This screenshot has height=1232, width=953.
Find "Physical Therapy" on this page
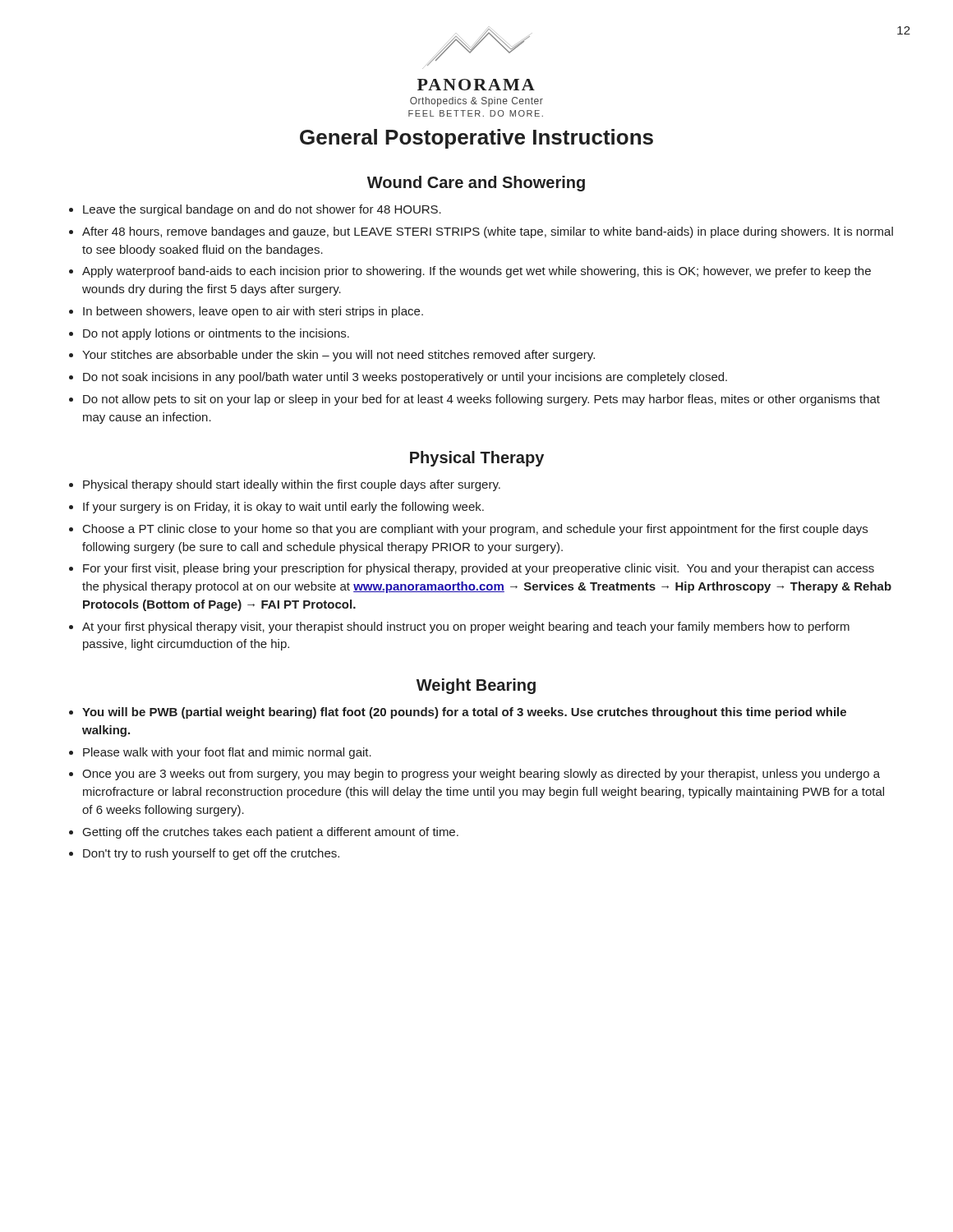pos(476,458)
